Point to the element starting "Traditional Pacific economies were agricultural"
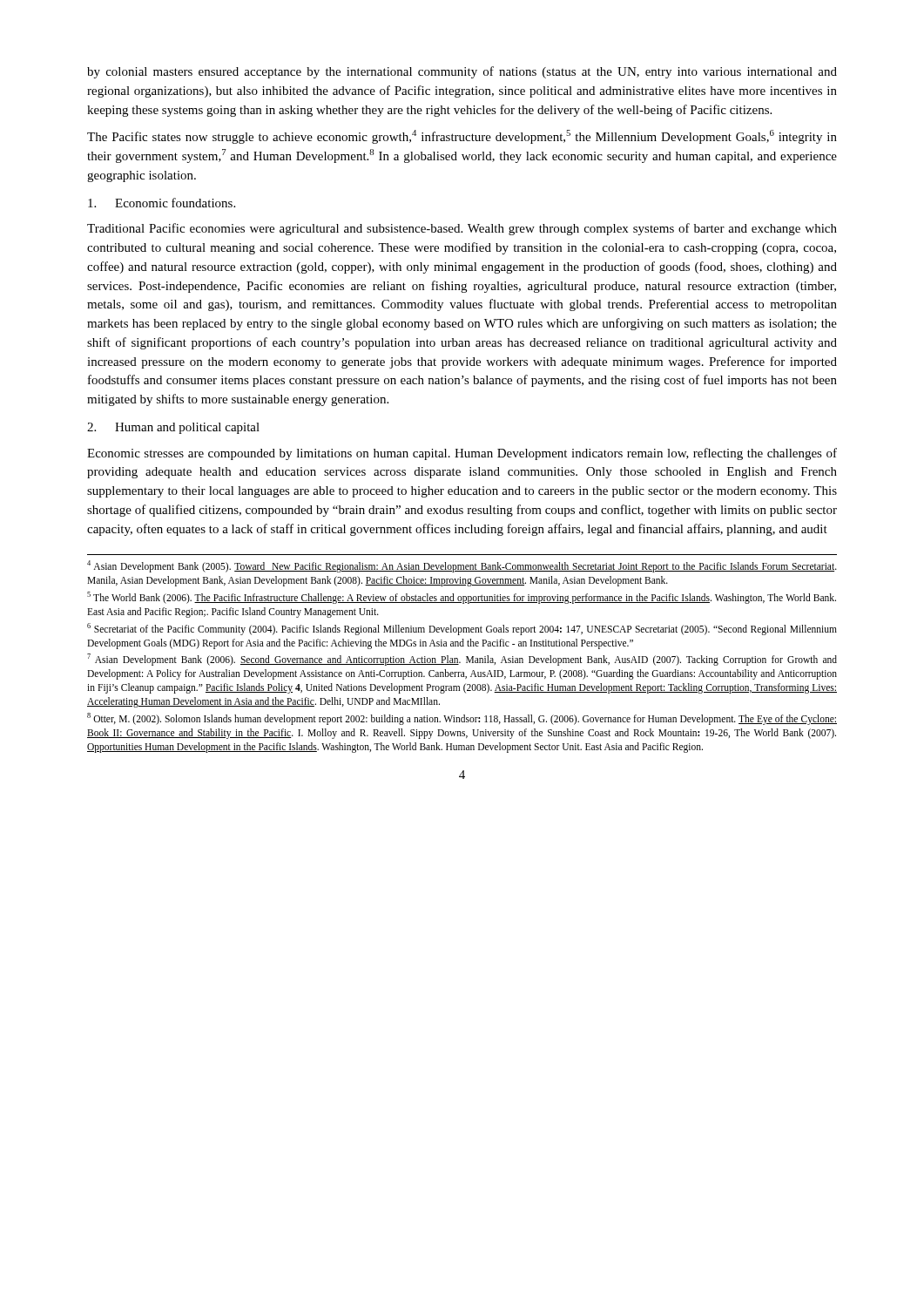This screenshot has width=924, height=1307. (462, 315)
